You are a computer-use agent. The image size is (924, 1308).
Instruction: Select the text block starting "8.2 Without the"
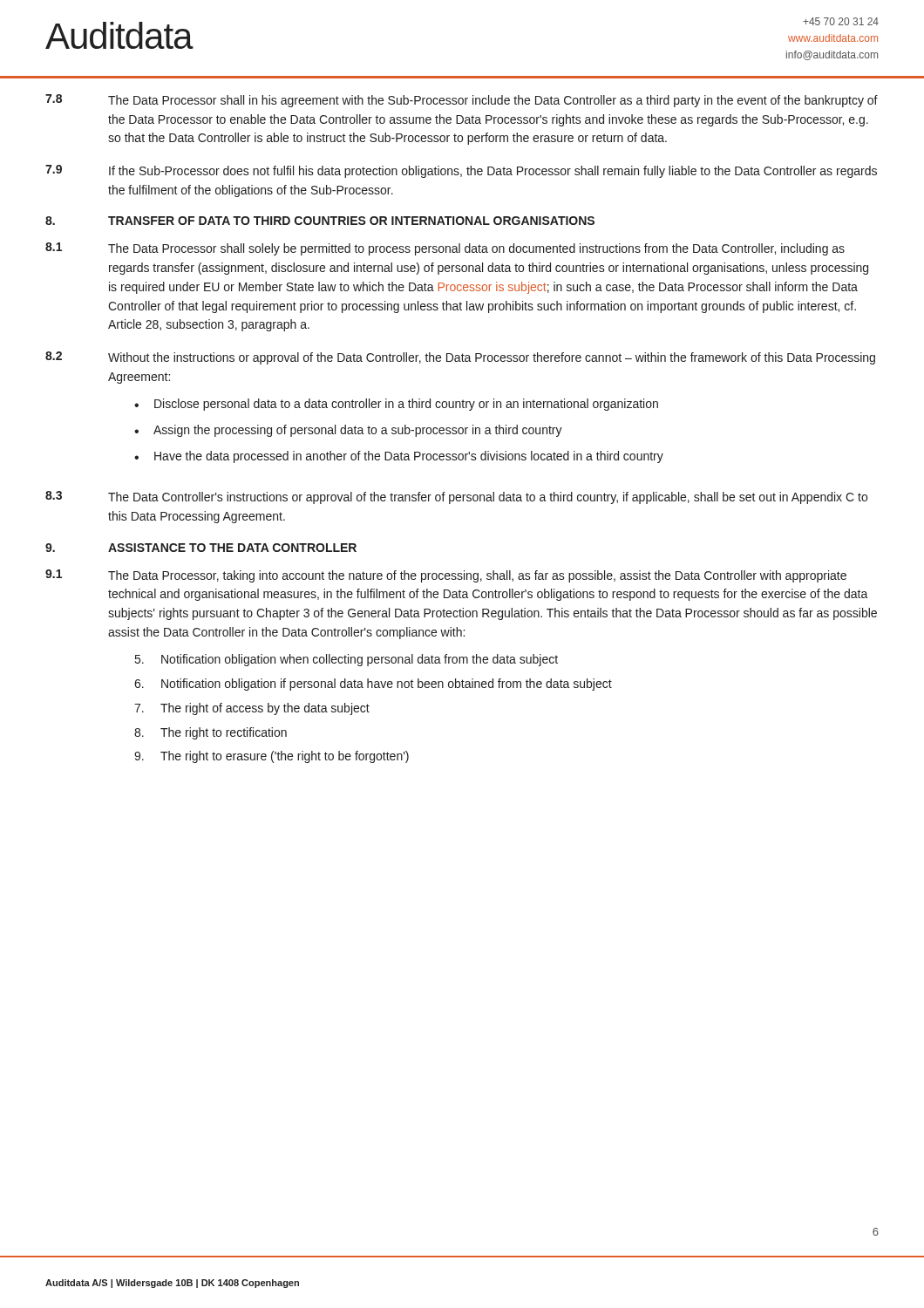pos(462,412)
